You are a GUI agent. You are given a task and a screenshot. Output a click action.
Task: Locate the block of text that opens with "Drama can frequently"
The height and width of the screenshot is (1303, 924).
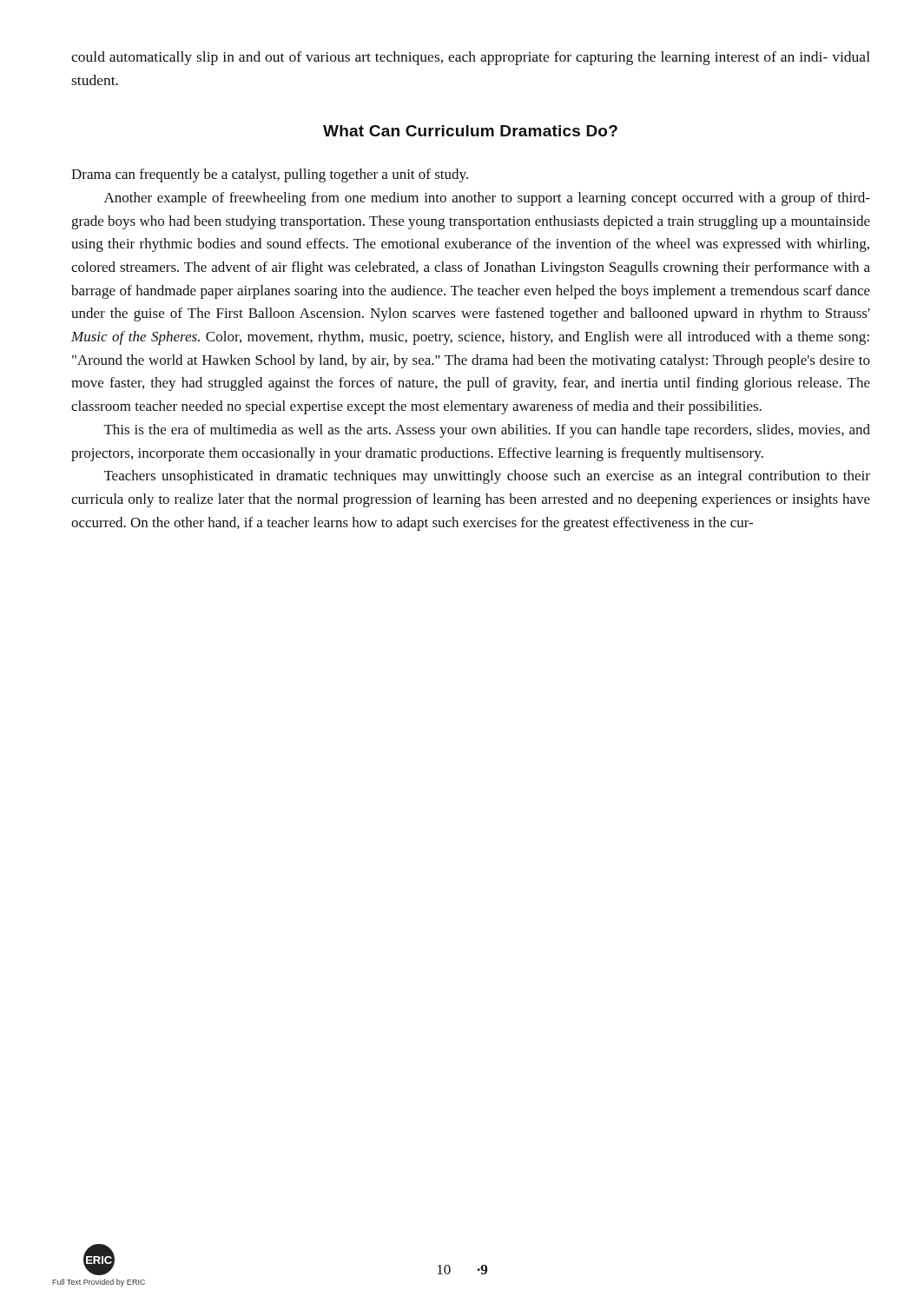(471, 349)
